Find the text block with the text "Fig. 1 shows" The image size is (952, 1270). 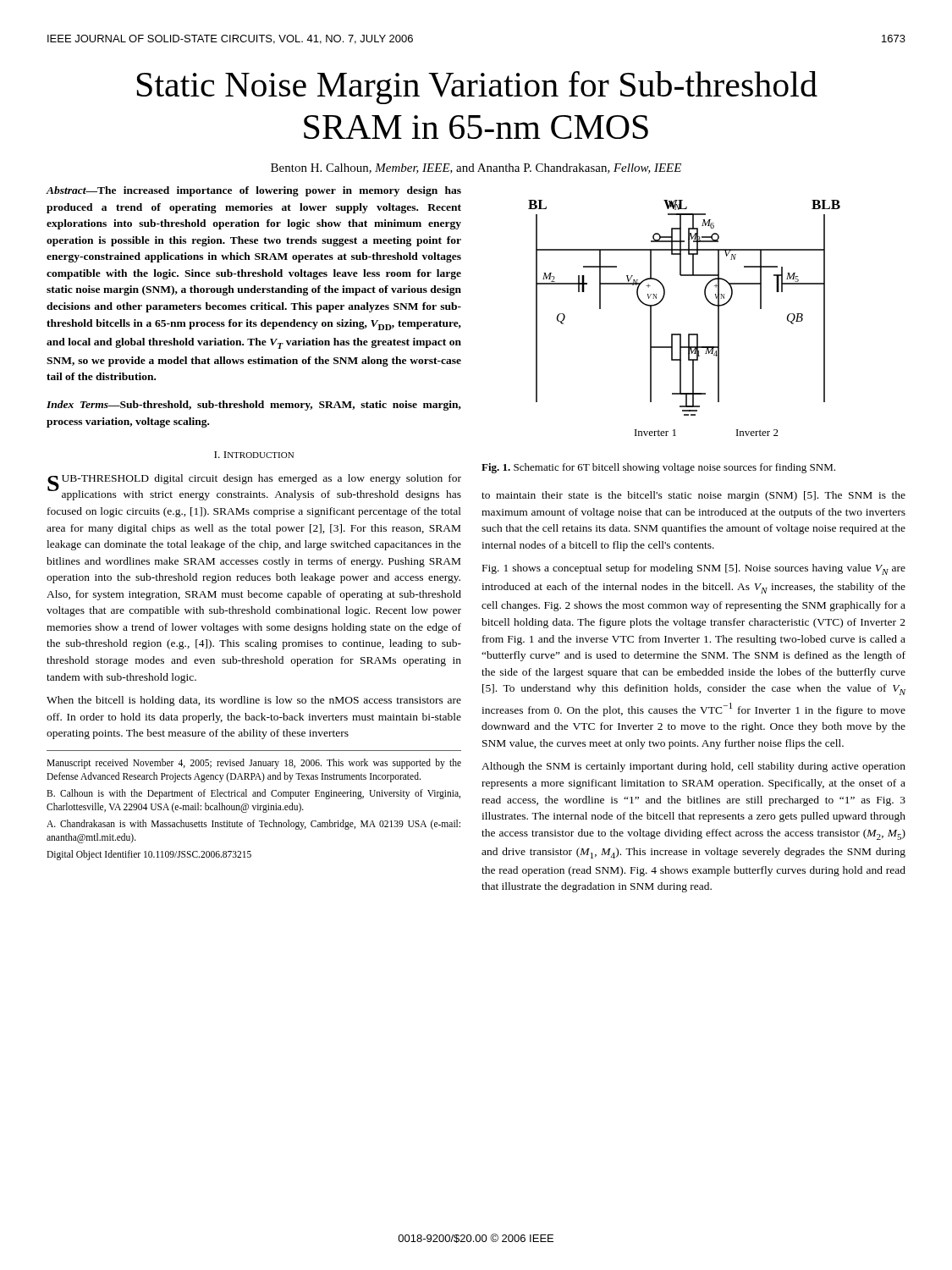[x=693, y=655]
